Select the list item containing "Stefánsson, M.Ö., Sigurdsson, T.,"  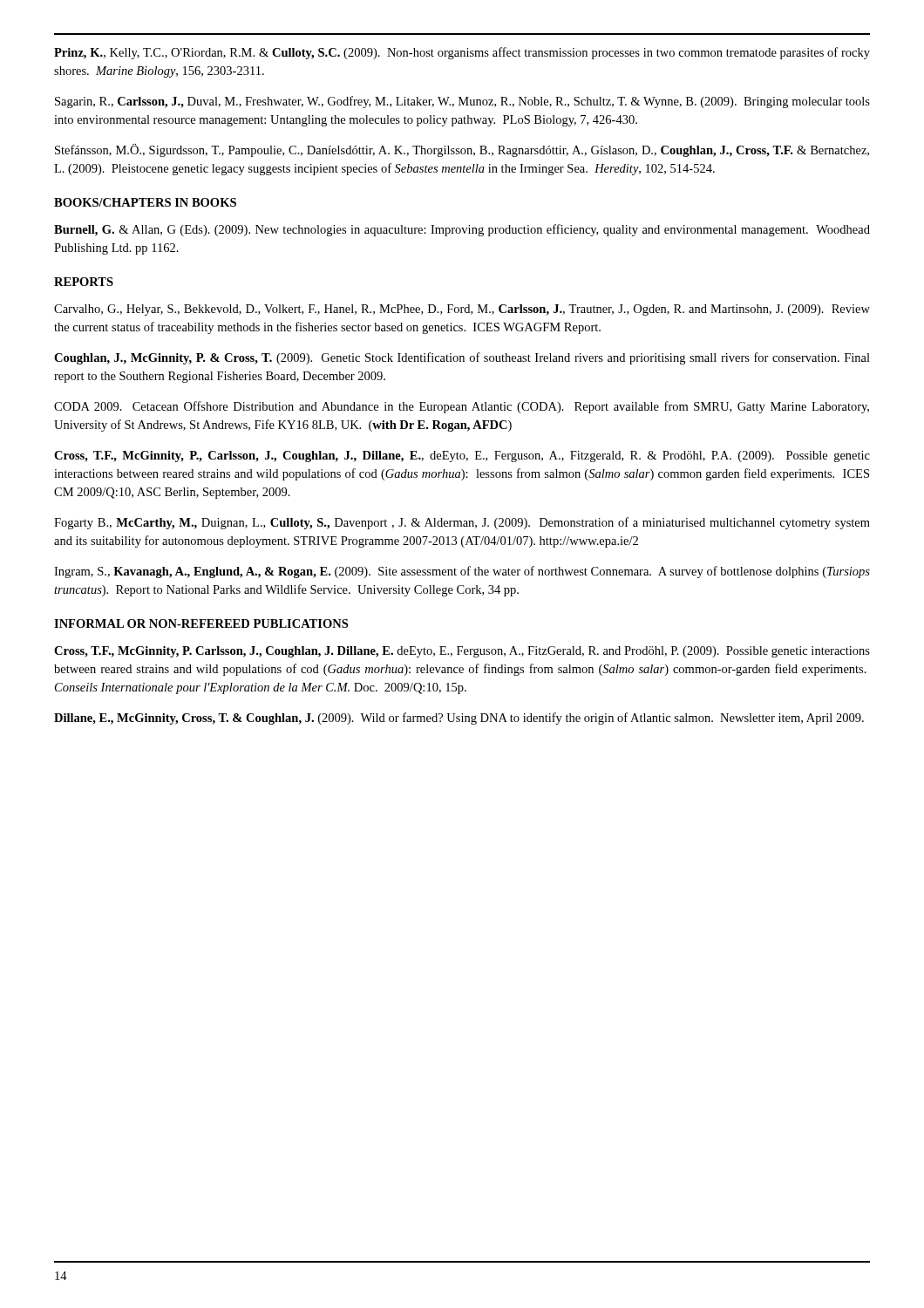(462, 159)
